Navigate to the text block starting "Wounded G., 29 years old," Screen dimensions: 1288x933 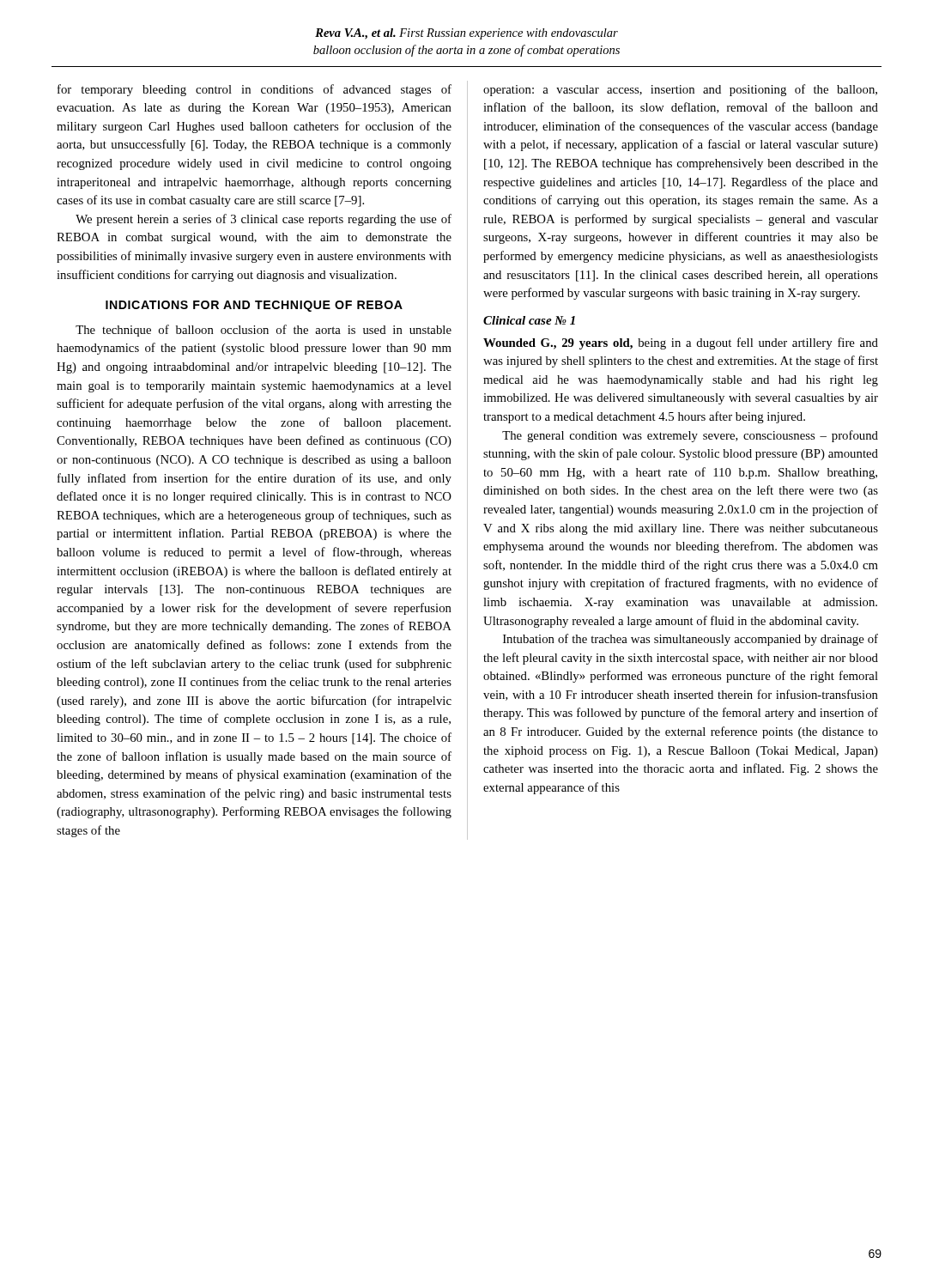[x=681, y=565]
